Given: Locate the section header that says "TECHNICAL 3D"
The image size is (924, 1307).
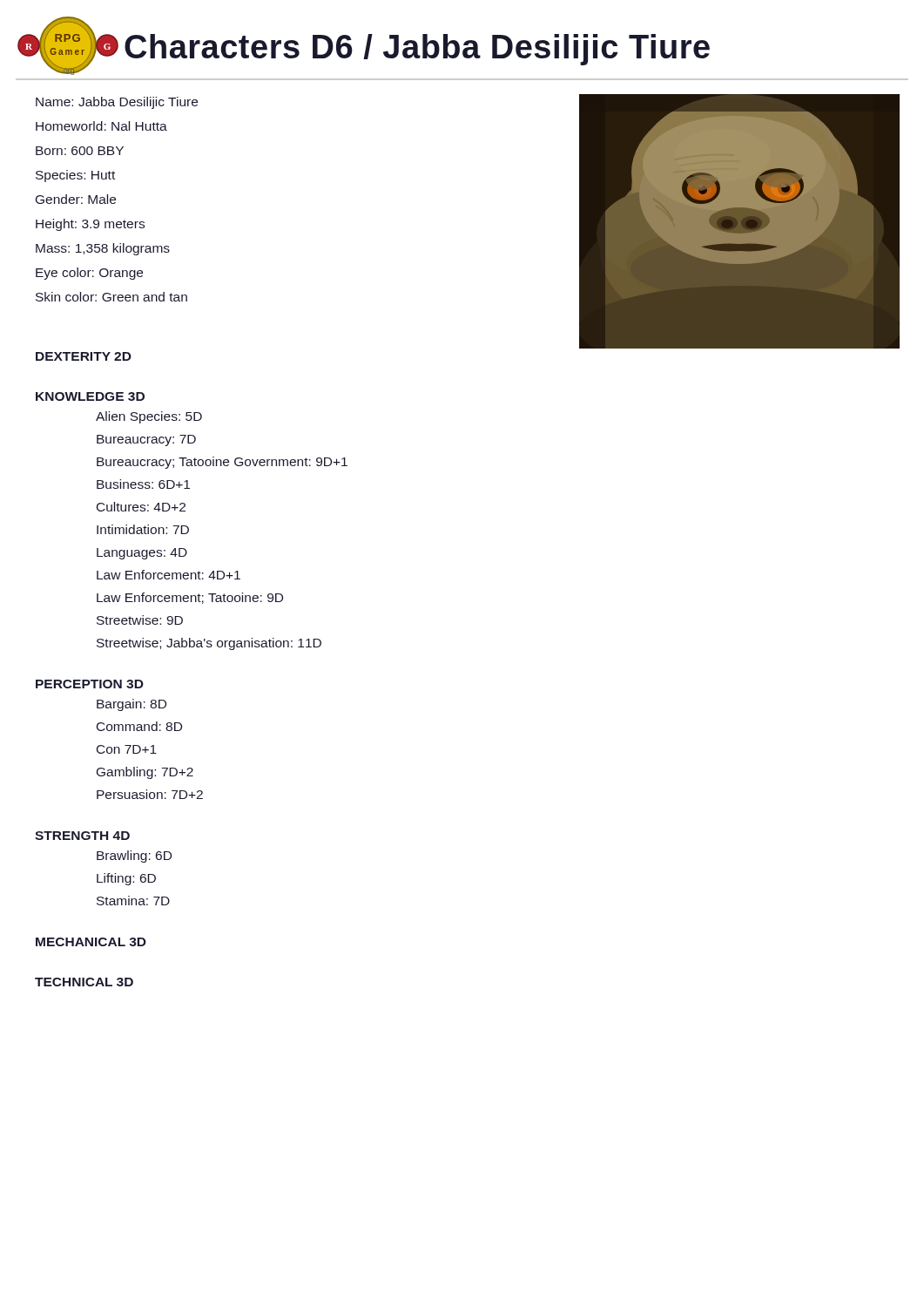Looking at the screenshot, I should [x=84, y=982].
